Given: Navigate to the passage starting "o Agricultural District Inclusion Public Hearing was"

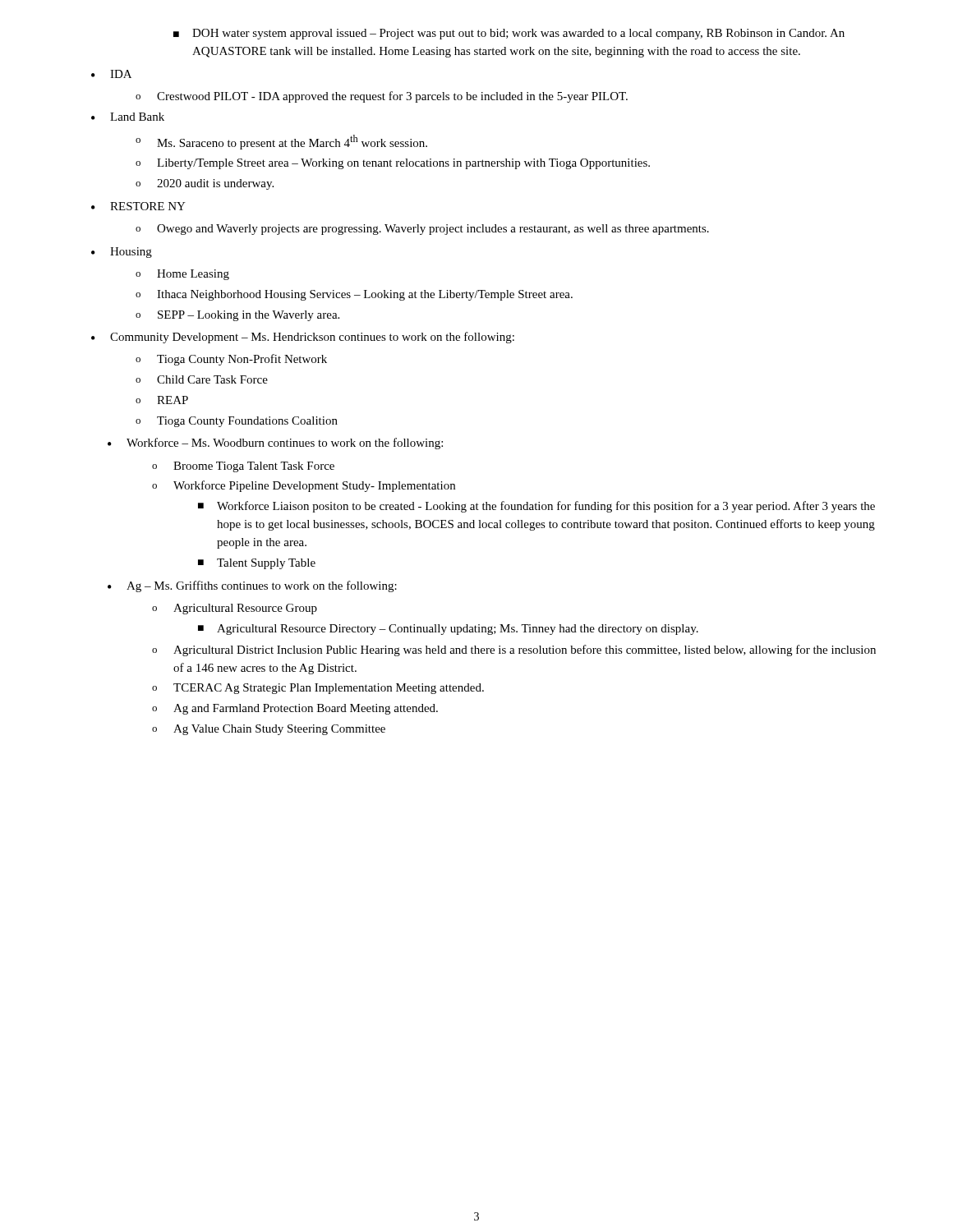Looking at the screenshot, I should (x=520, y=659).
